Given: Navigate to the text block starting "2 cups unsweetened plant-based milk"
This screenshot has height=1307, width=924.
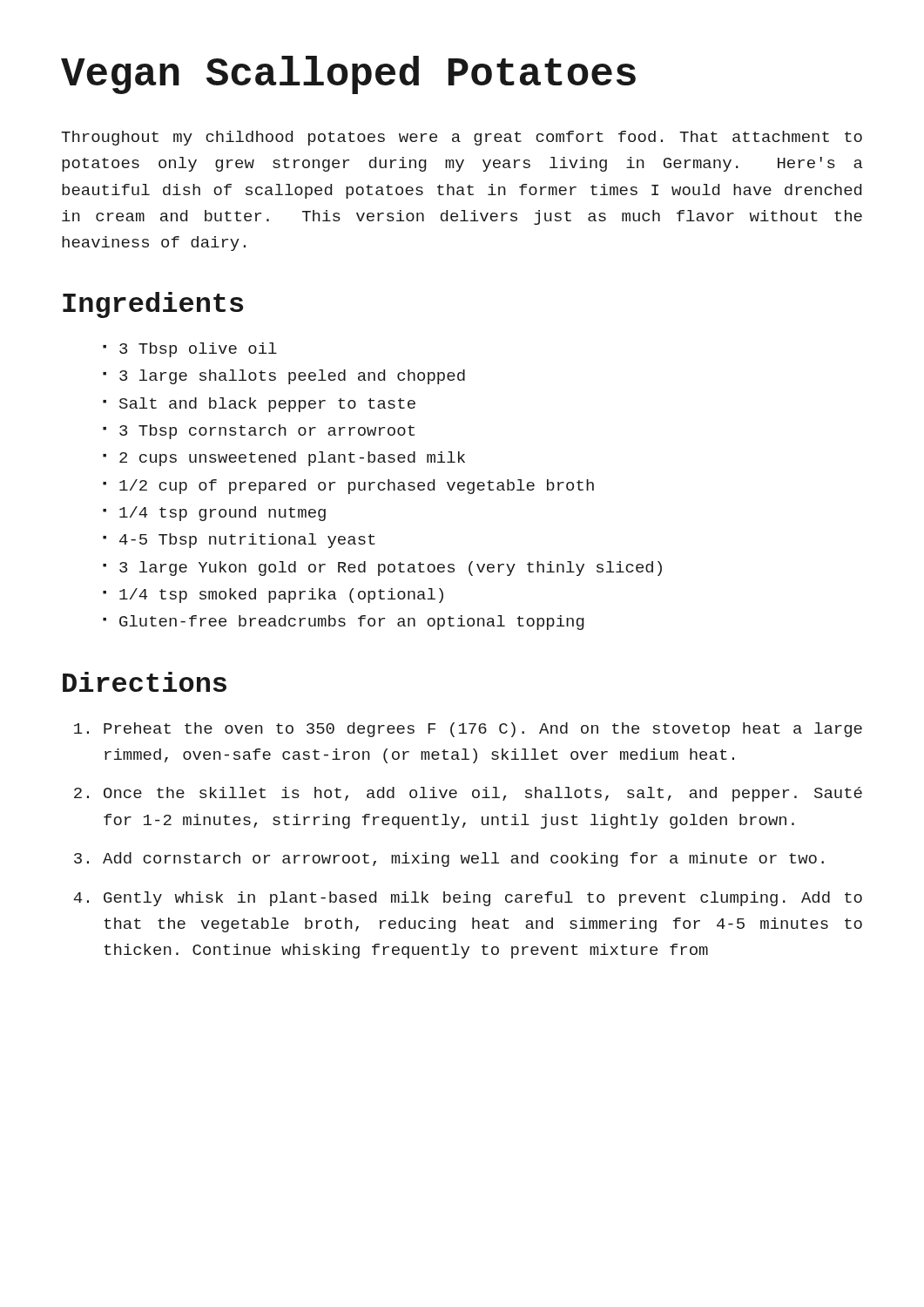Looking at the screenshot, I should [284, 459].
